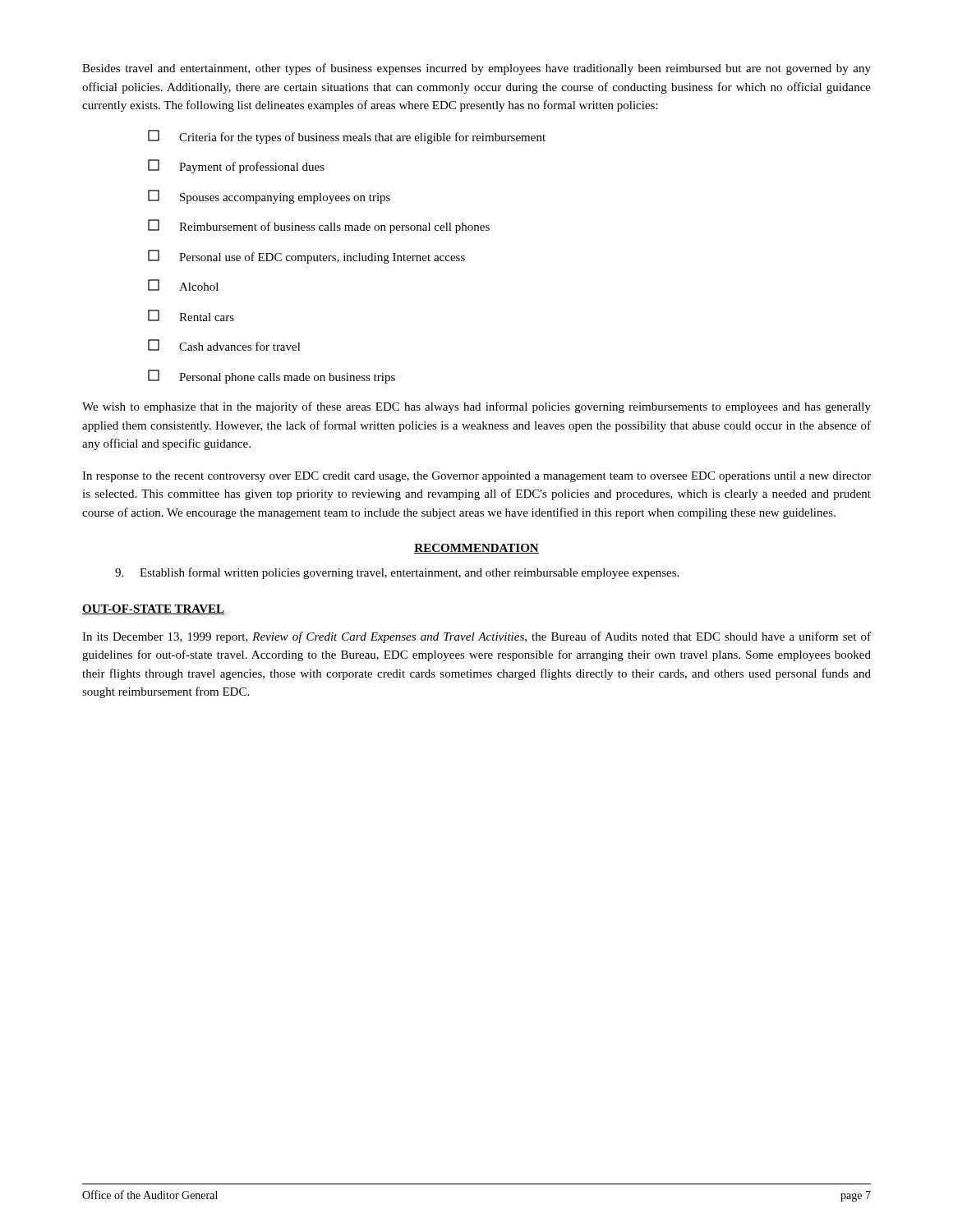Viewport: 953px width, 1232px height.
Task: Select the list item that says "Payment of professional dues"
Action: (x=236, y=166)
